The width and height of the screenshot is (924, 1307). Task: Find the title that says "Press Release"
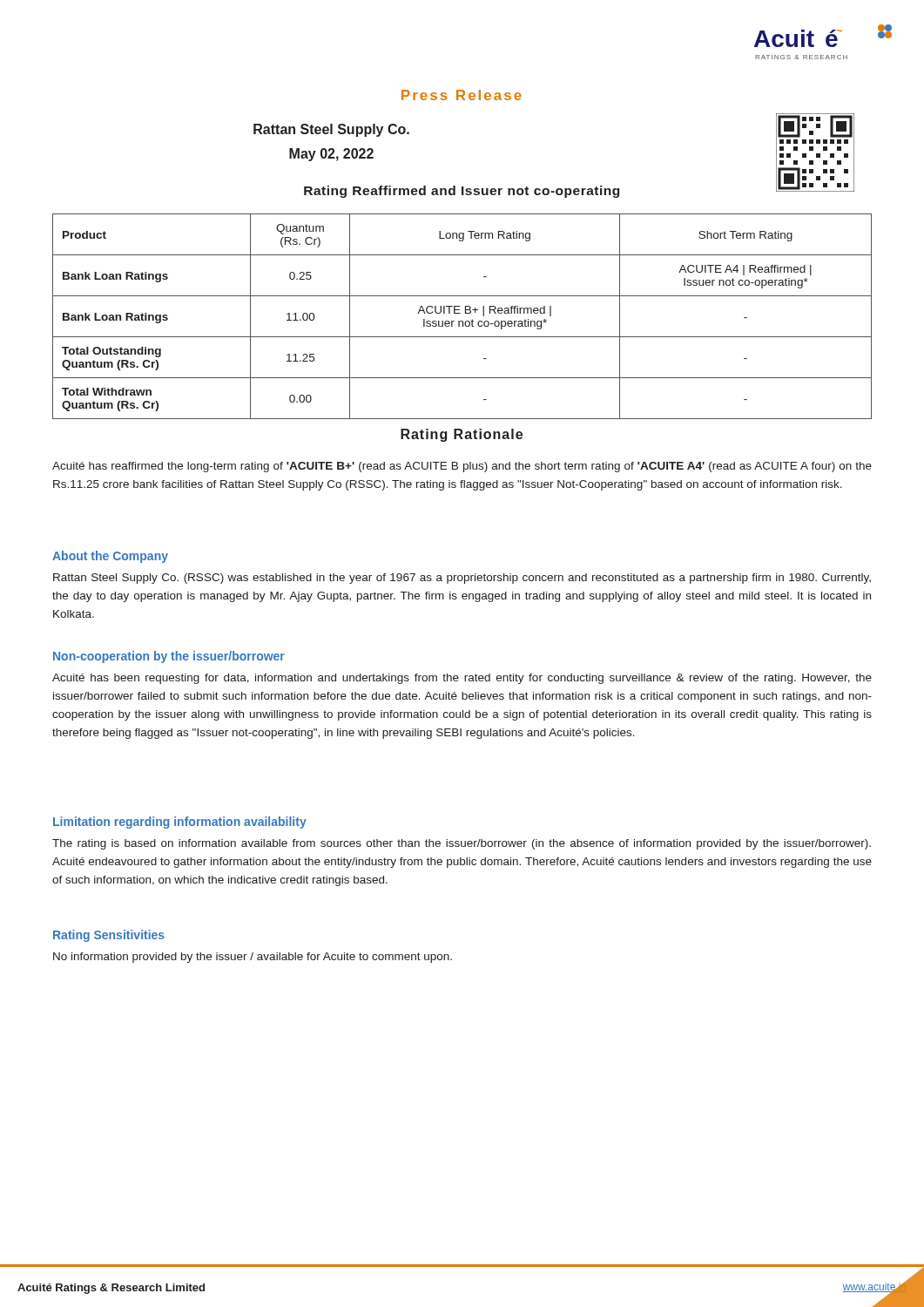coord(462,95)
